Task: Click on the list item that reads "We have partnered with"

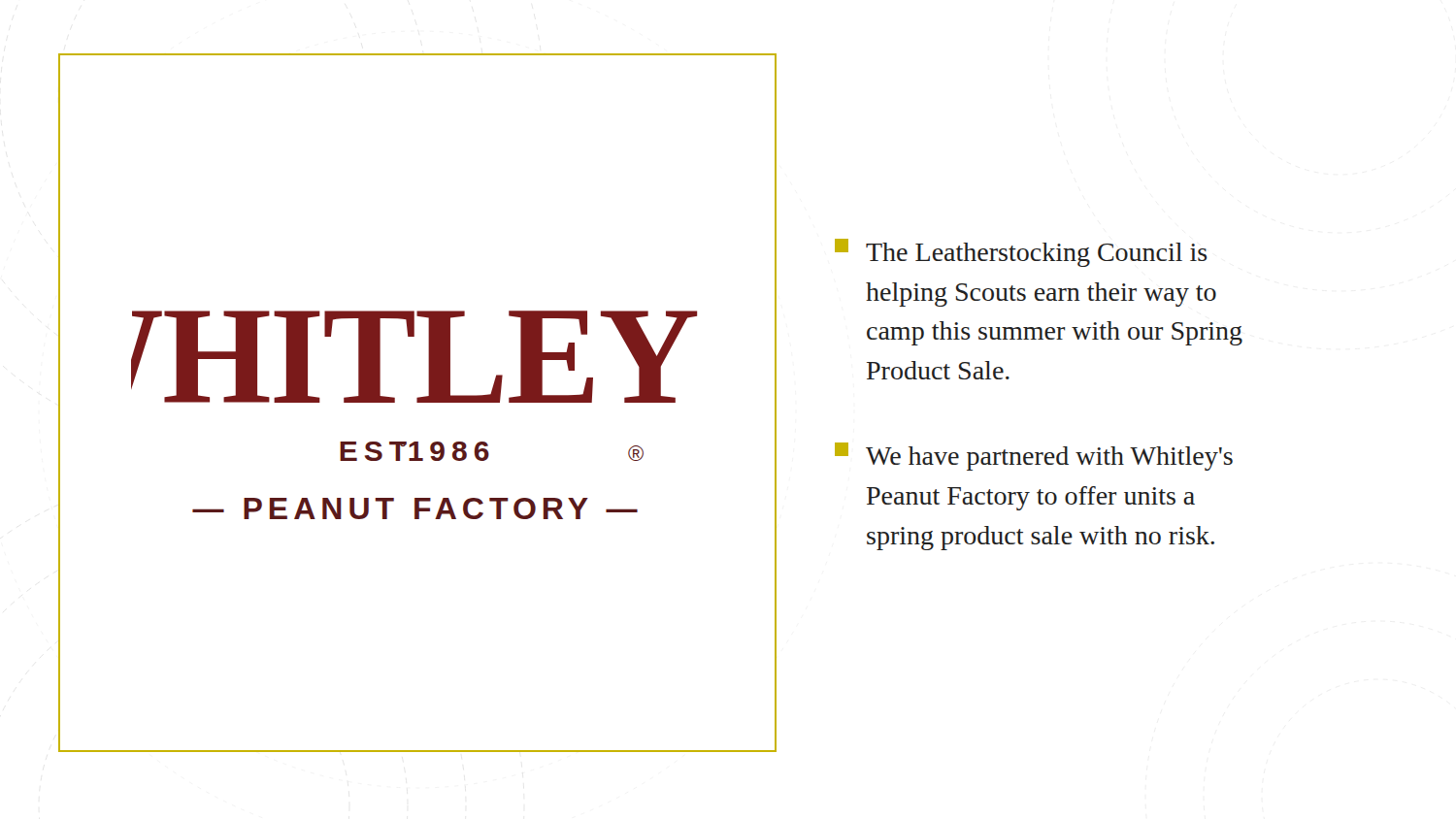Action: (1034, 496)
